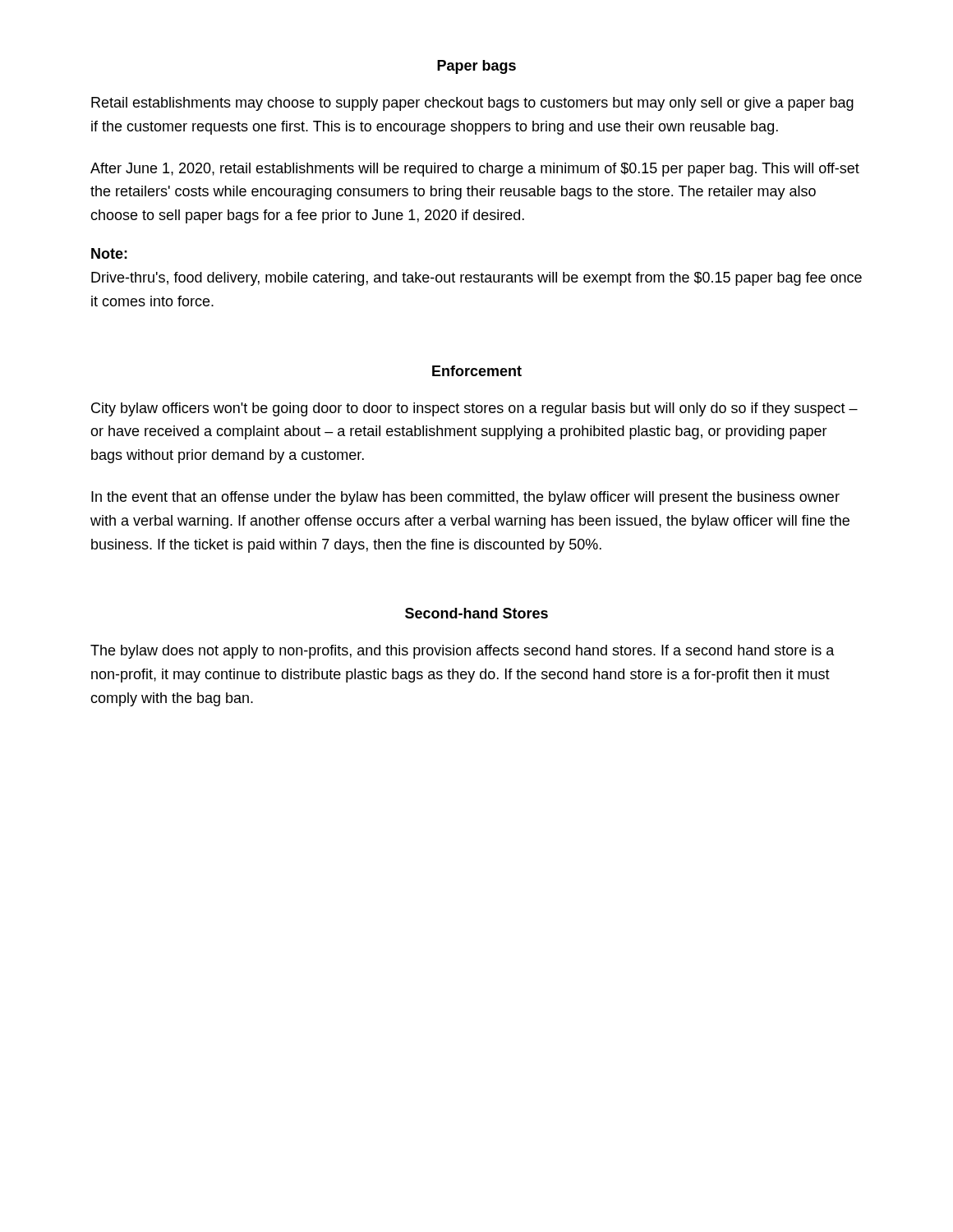Screen dimensions: 1232x953
Task: Select the passage starting "After June 1, 2020, retail"
Action: pyautogui.click(x=475, y=192)
